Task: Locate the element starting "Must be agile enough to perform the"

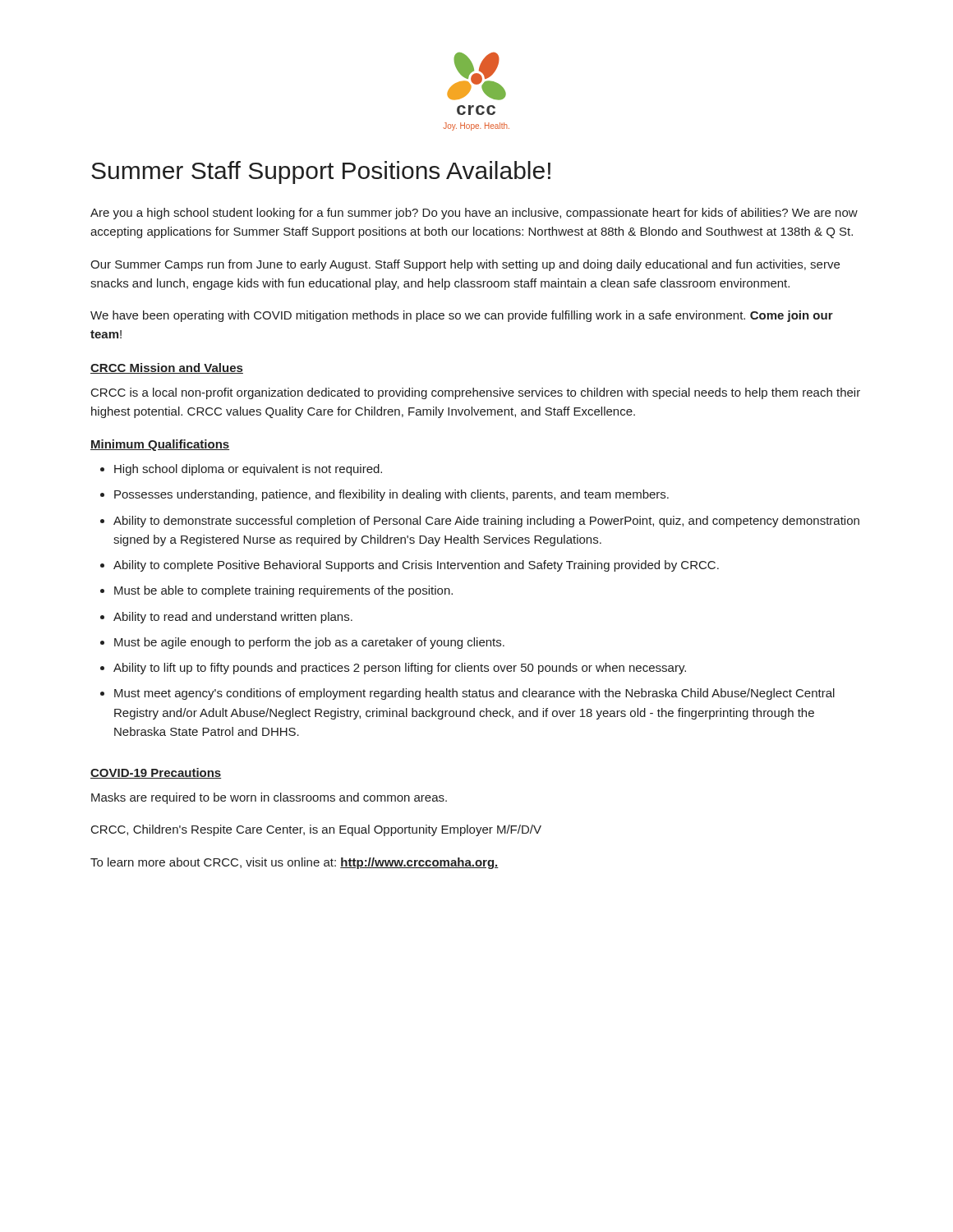Action: 309,642
